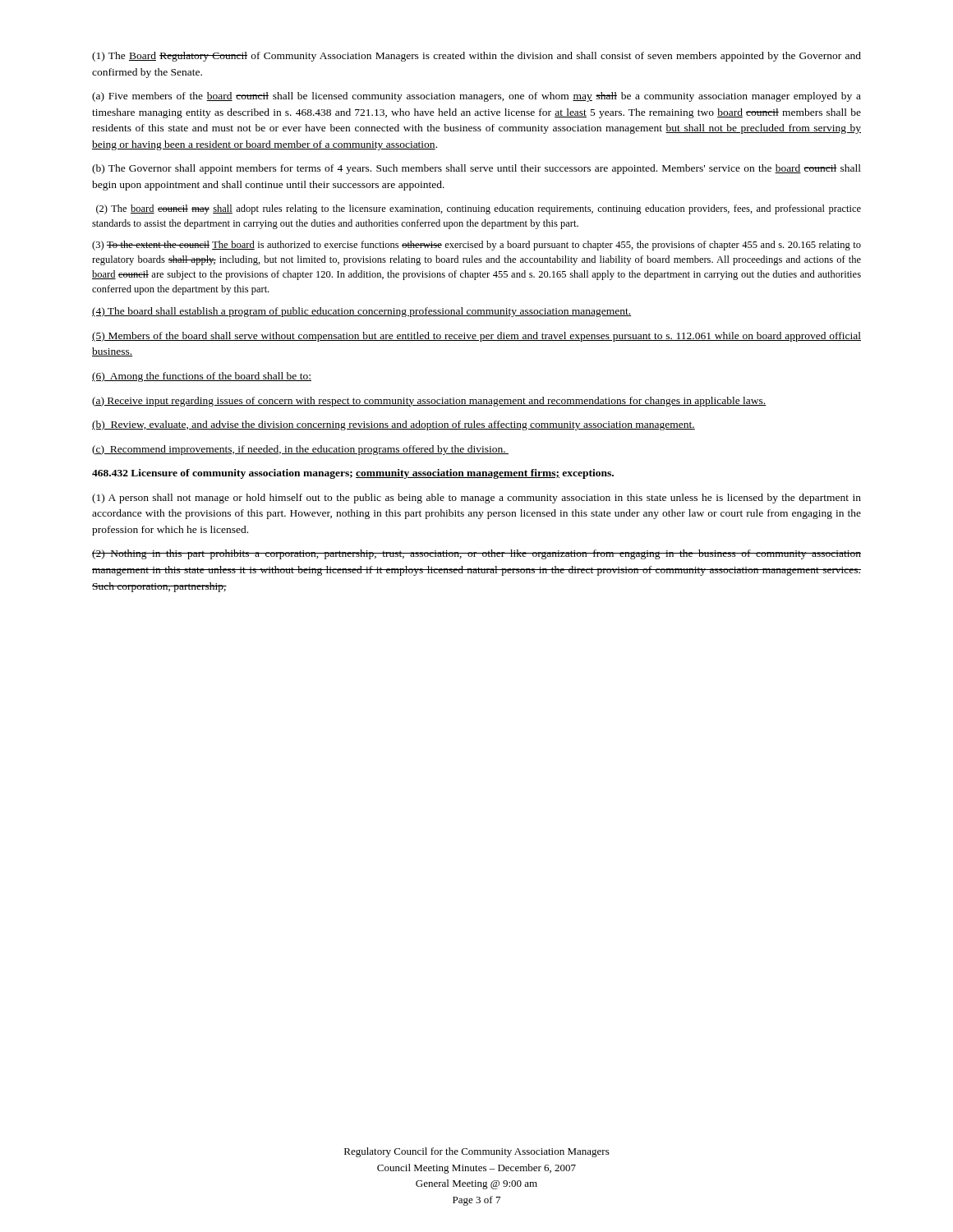Find the text block containing "(5) Members of the board"

pyautogui.click(x=476, y=344)
